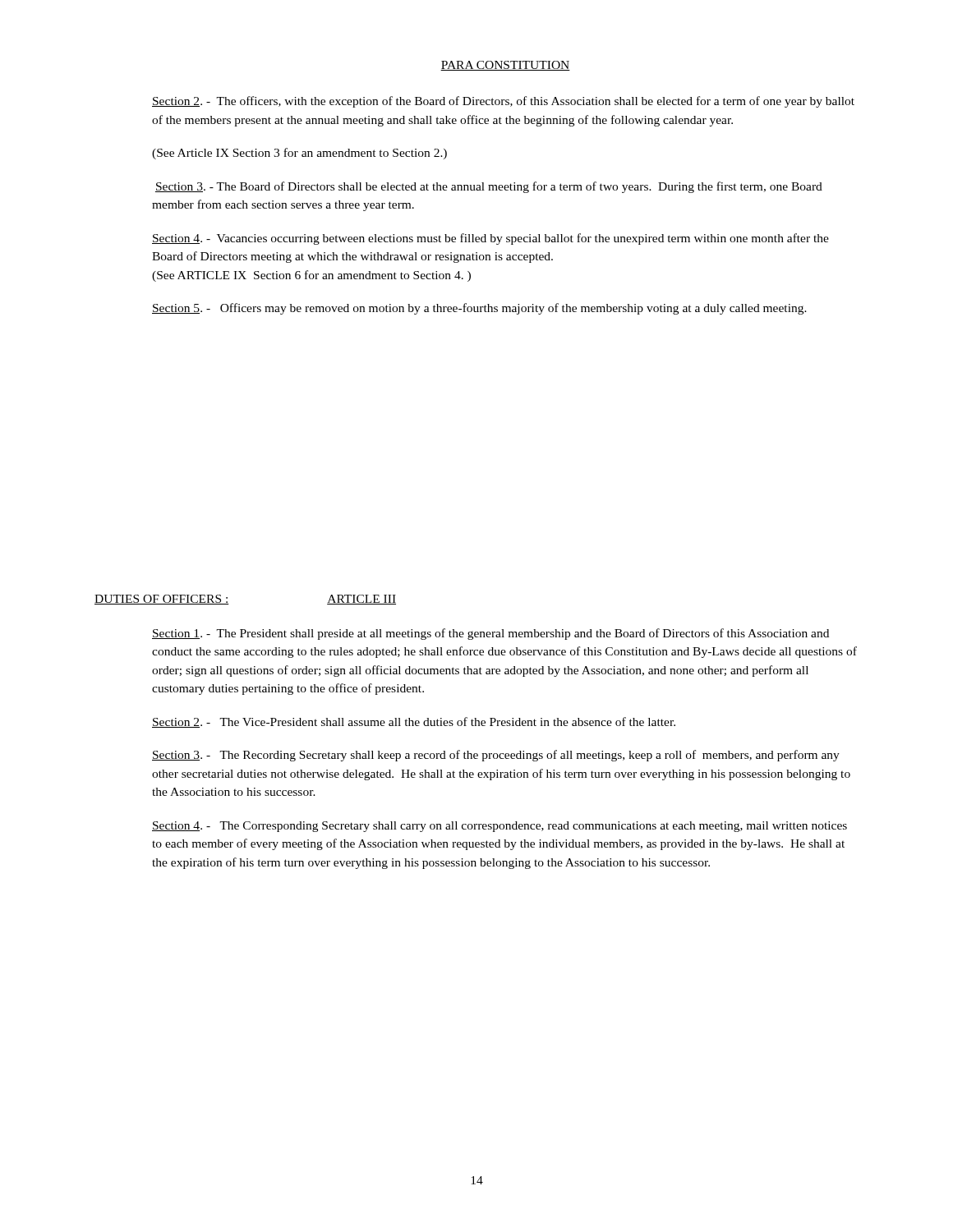Click the passage that begins "Section 1. - The President"
Image resolution: width=953 pixels, height=1232 pixels.
click(504, 661)
